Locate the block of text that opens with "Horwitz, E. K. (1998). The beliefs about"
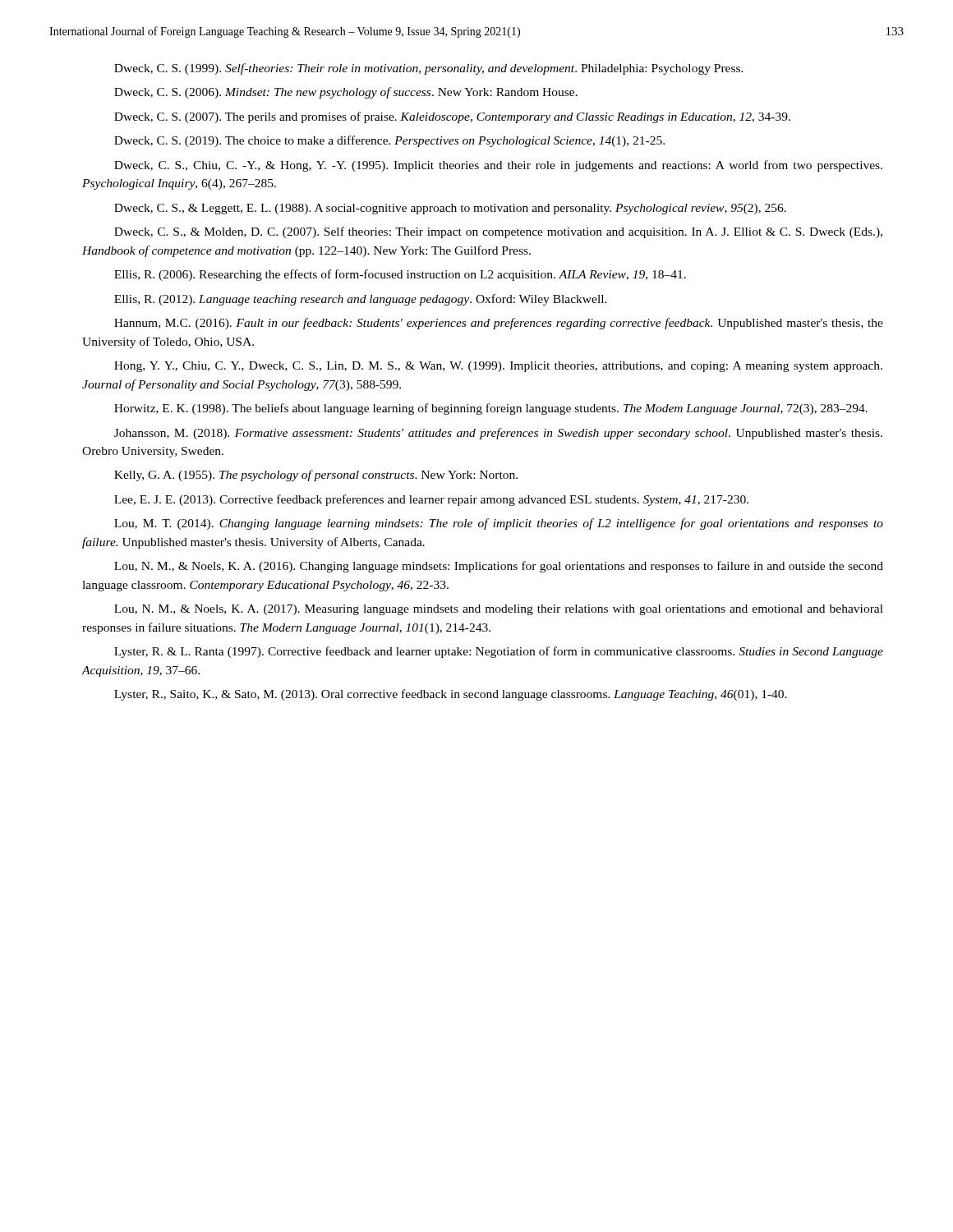The image size is (953, 1232). [491, 408]
